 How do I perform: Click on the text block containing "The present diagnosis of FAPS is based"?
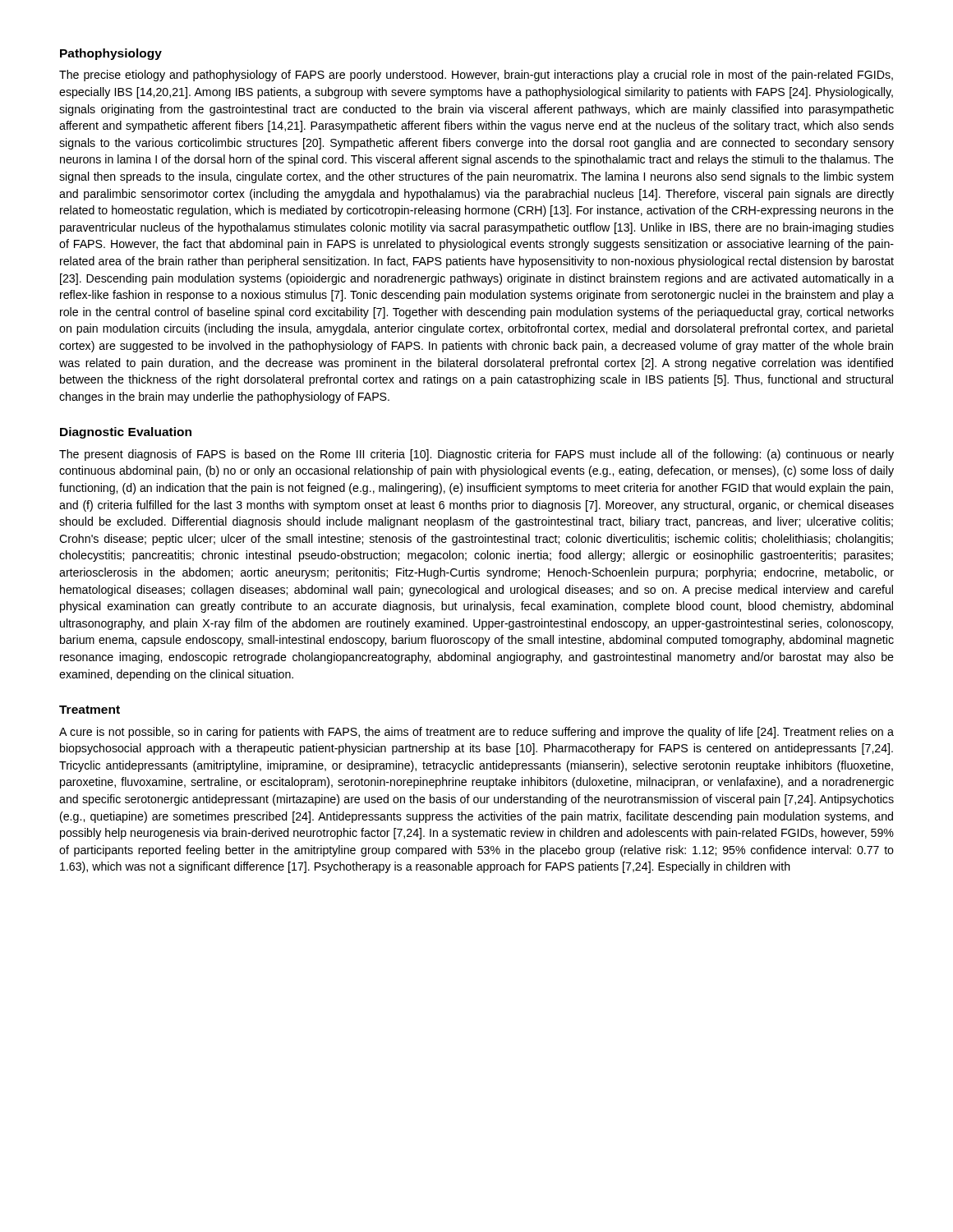[x=476, y=564]
